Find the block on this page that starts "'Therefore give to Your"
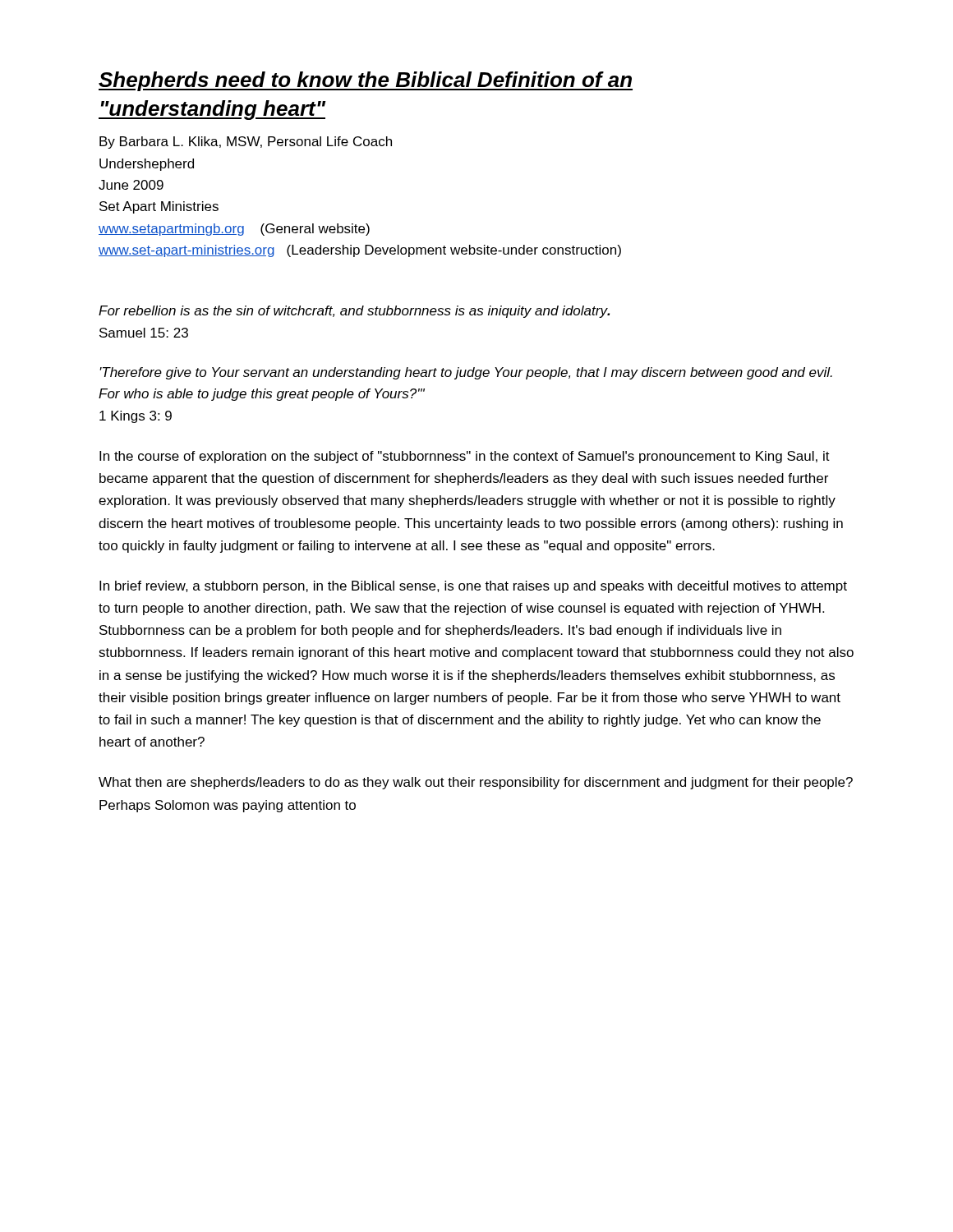 pyautogui.click(x=466, y=373)
